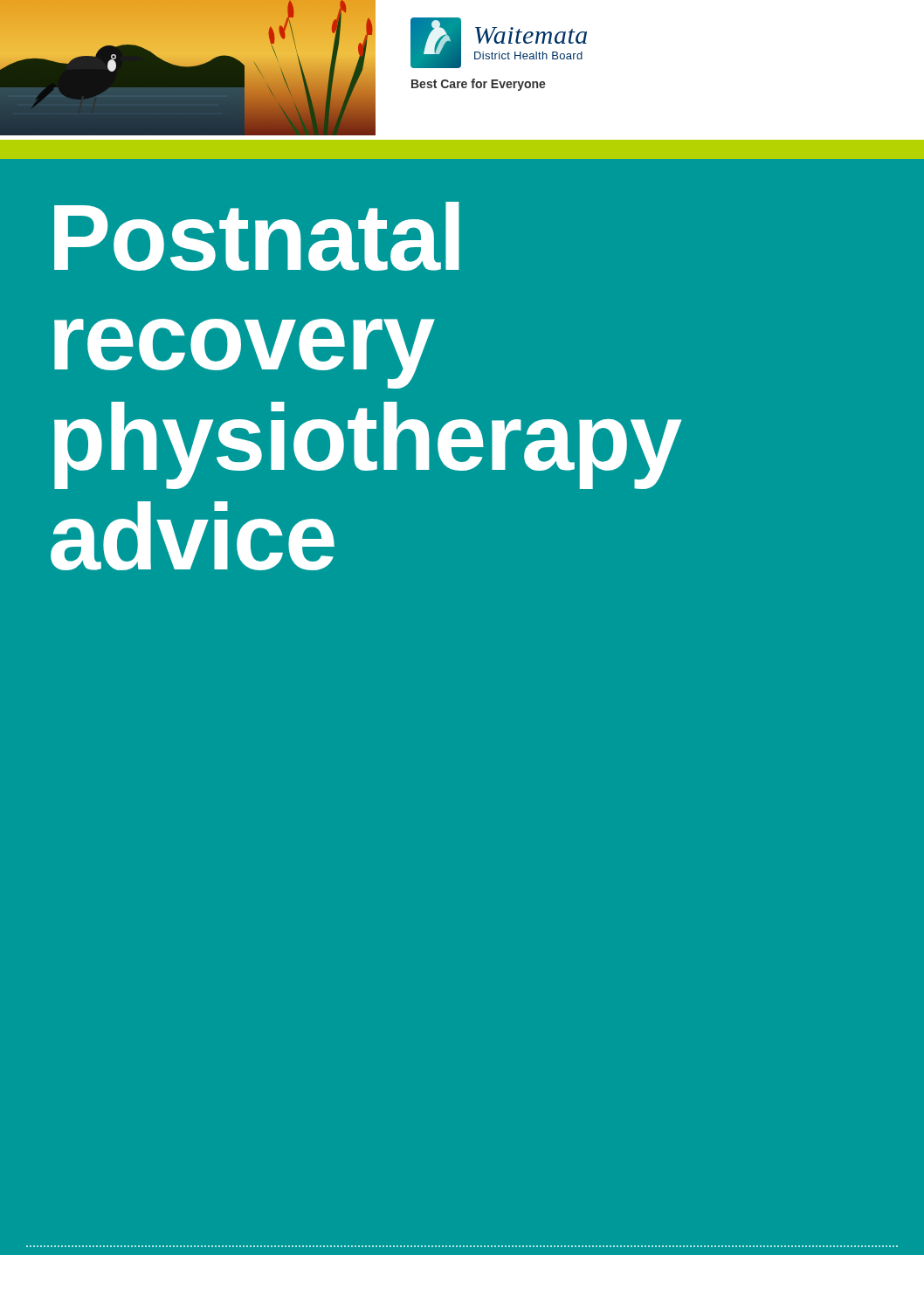Select the region starting "Postnatal recovery physiotherapy advice"
The width and height of the screenshot is (924, 1310).
pyautogui.click(x=459, y=388)
